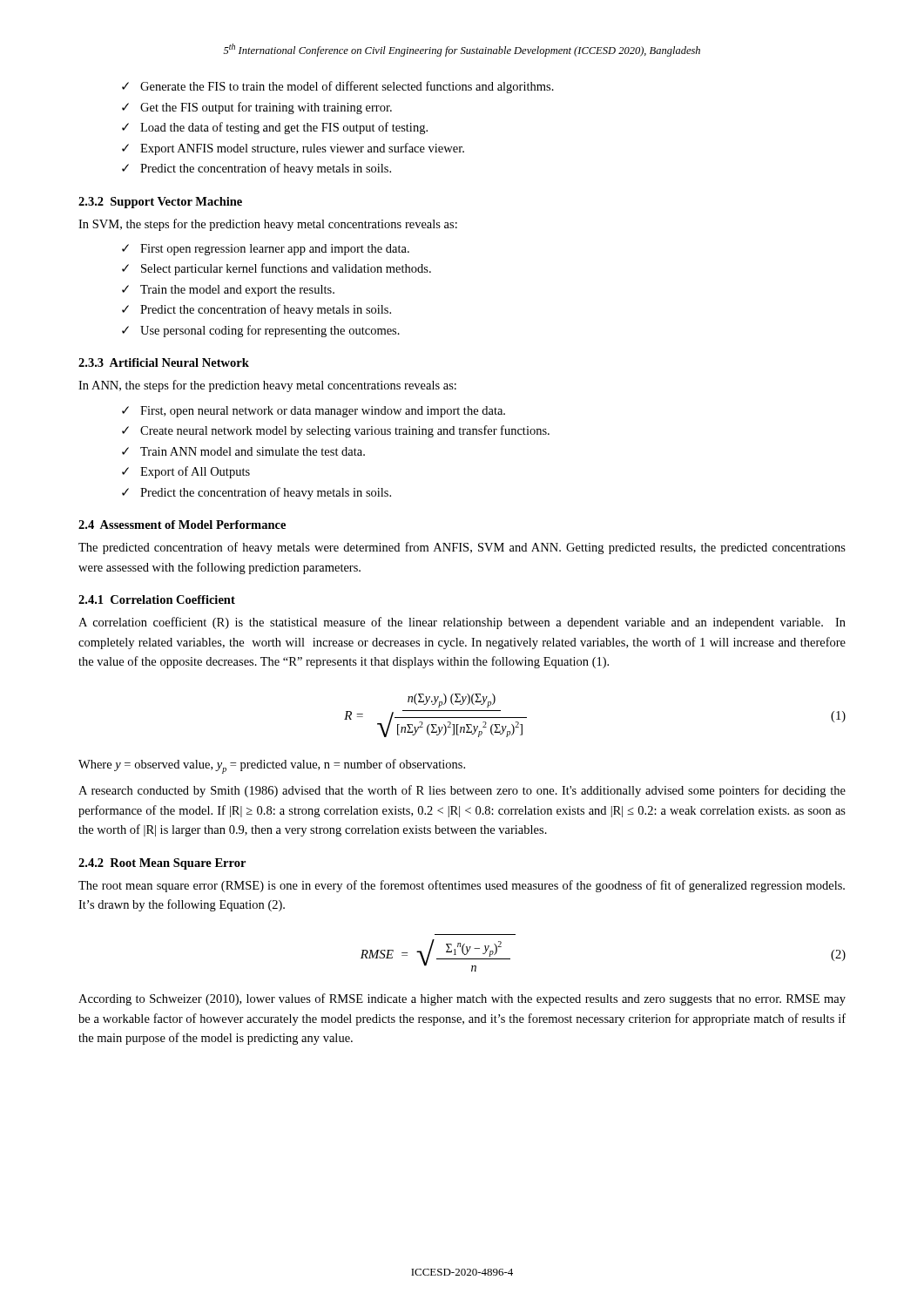Screen dimensions: 1307x924
Task: Click on the text block starting "2.3.2 Support Vector"
Action: [x=160, y=201]
